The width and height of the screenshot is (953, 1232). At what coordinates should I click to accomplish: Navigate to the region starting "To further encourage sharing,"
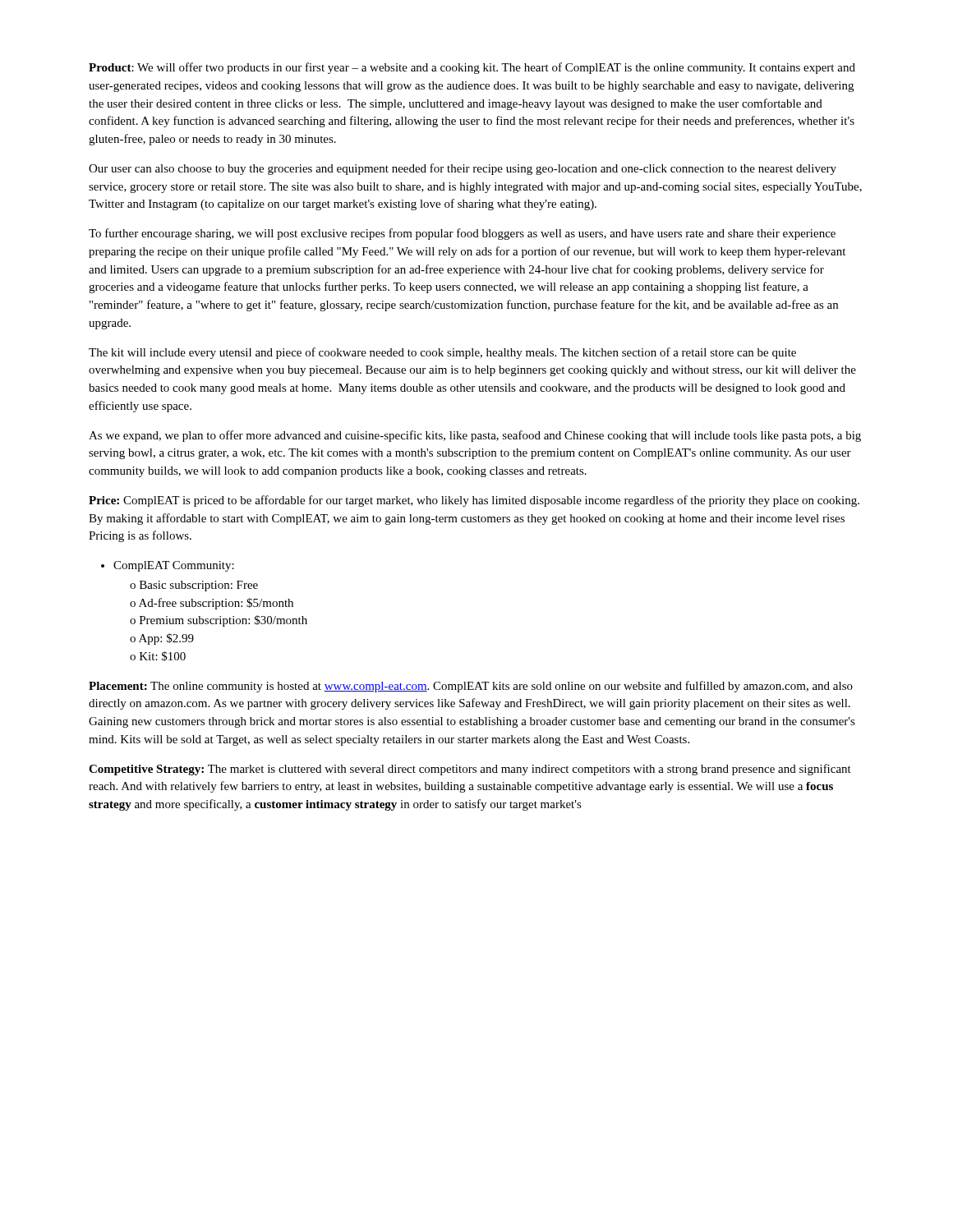pyautogui.click(x=467, y=278)
